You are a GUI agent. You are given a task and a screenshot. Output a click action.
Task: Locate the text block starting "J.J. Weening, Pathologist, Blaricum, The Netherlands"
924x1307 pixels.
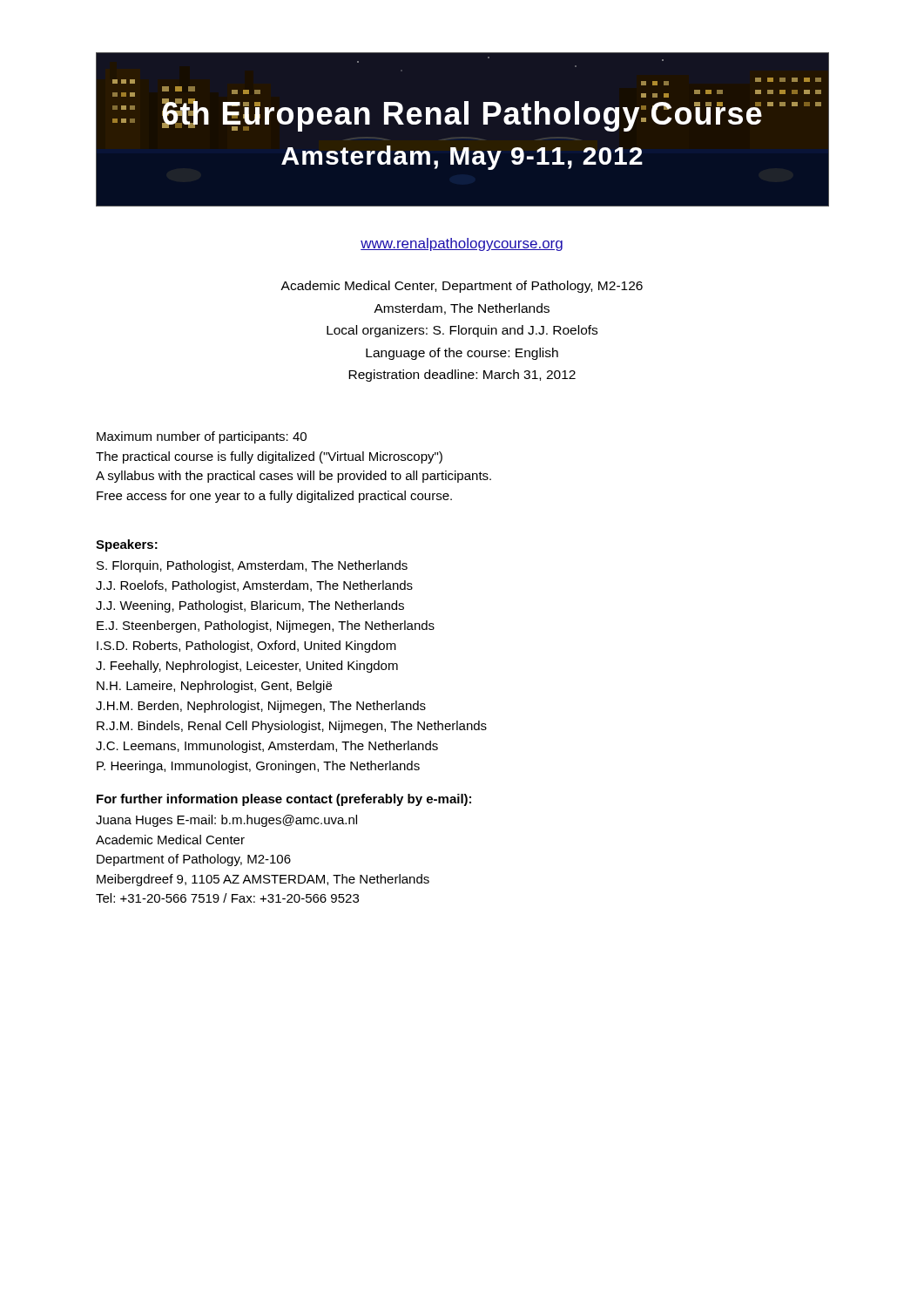click(x=250, y=605)
